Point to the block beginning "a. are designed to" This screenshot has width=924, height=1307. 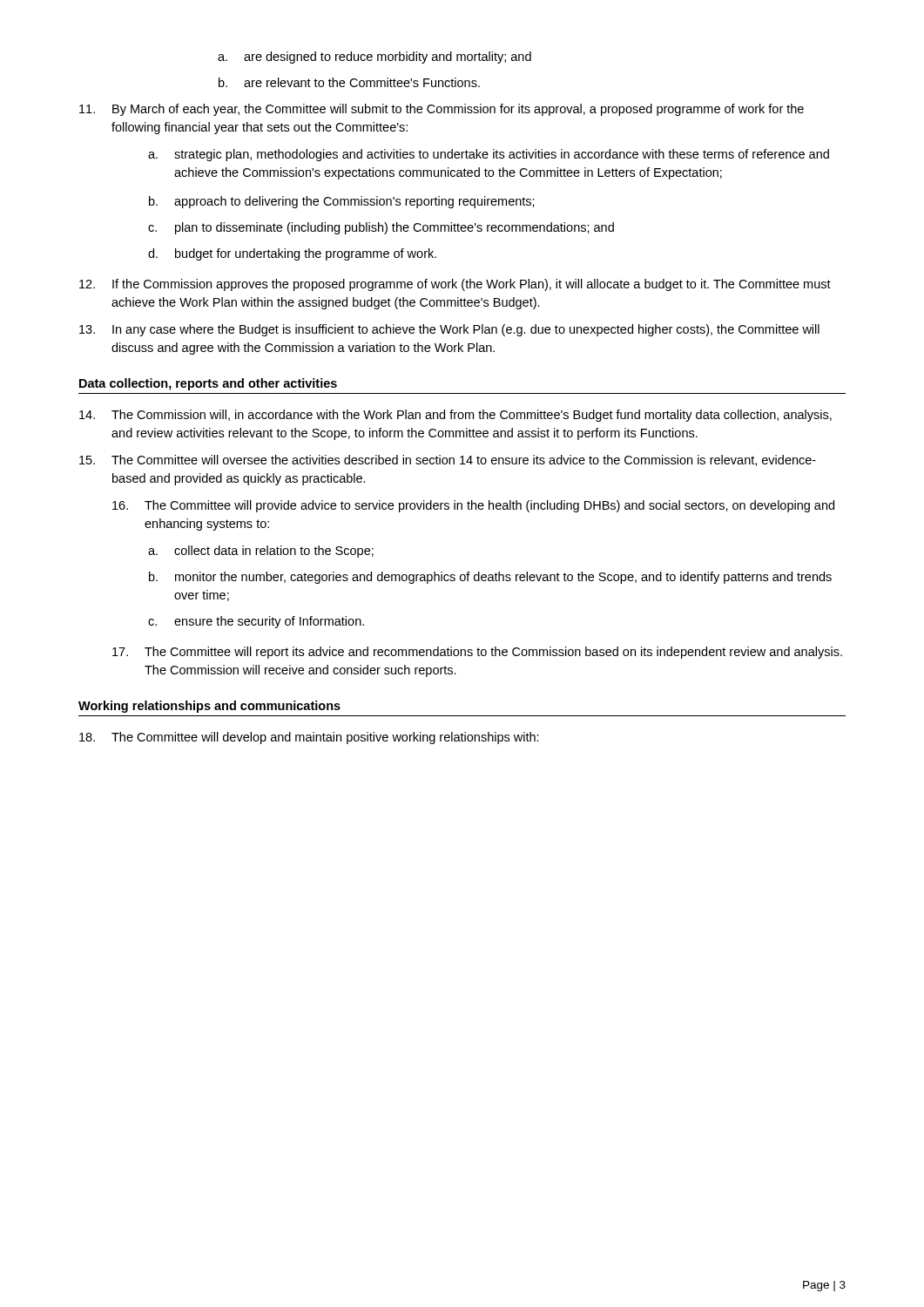coord(375,57)
